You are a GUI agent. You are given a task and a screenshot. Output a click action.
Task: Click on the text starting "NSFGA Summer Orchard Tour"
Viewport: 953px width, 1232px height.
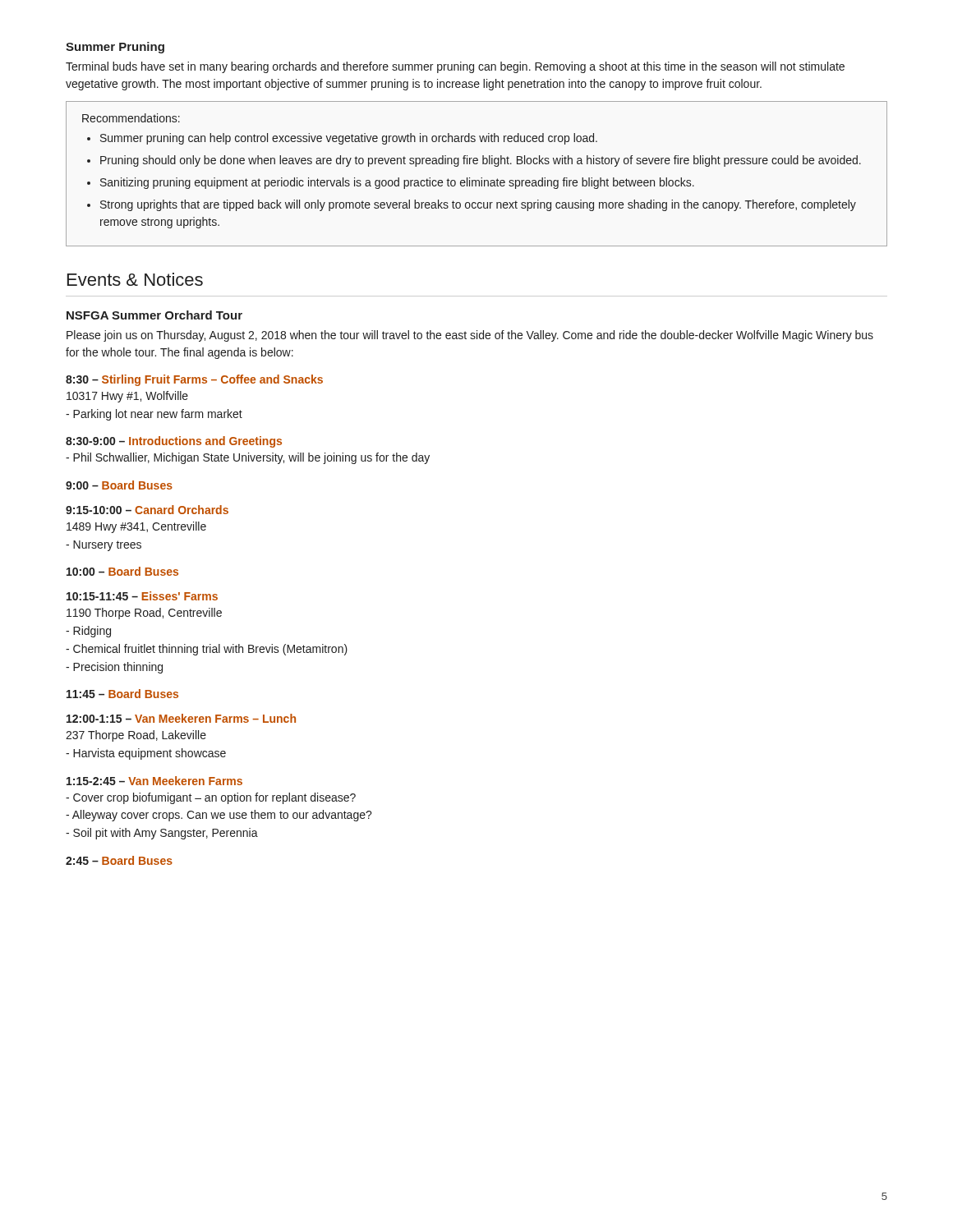point(154,315)
